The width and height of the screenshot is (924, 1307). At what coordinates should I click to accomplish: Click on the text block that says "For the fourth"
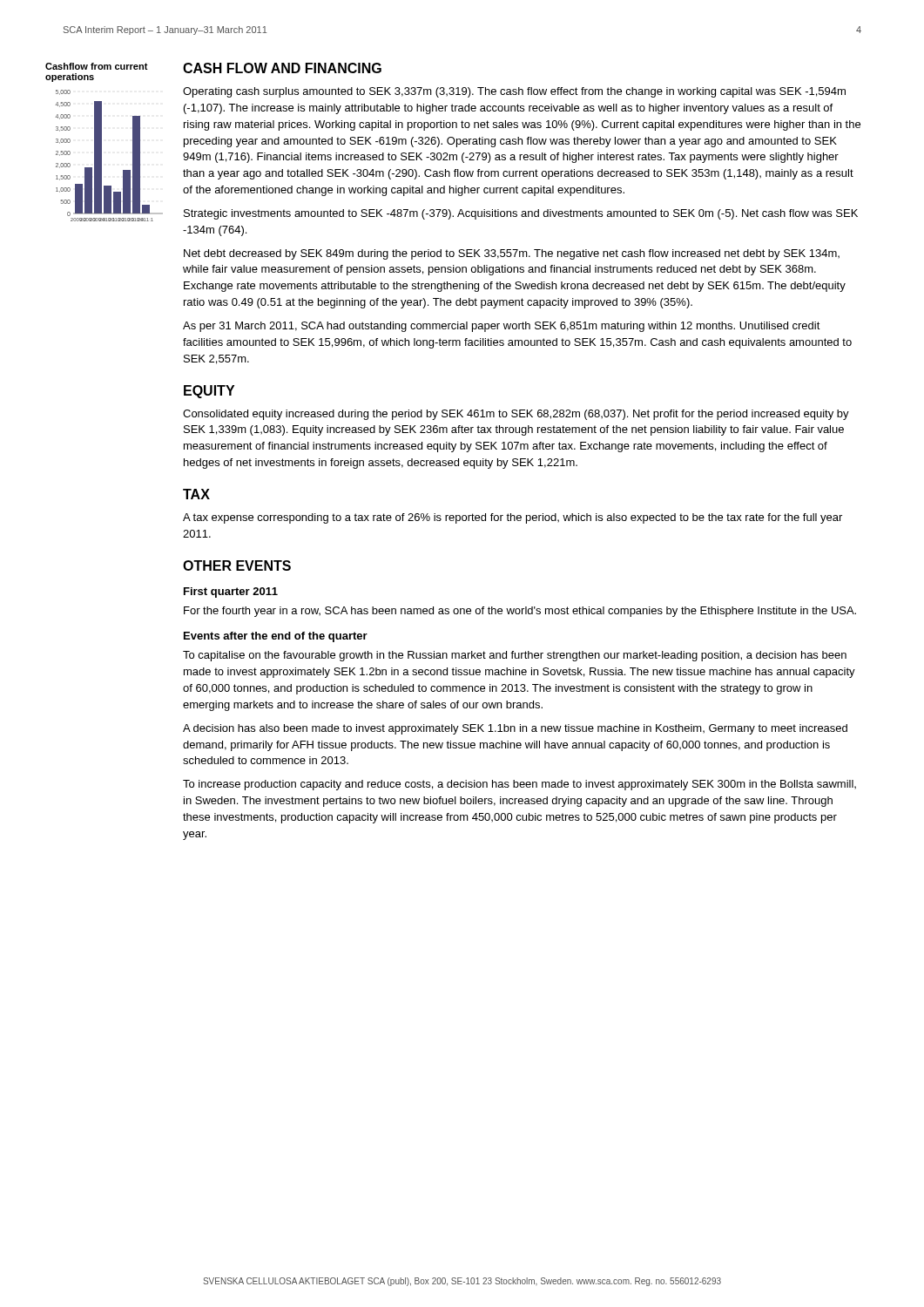point(522,611)
